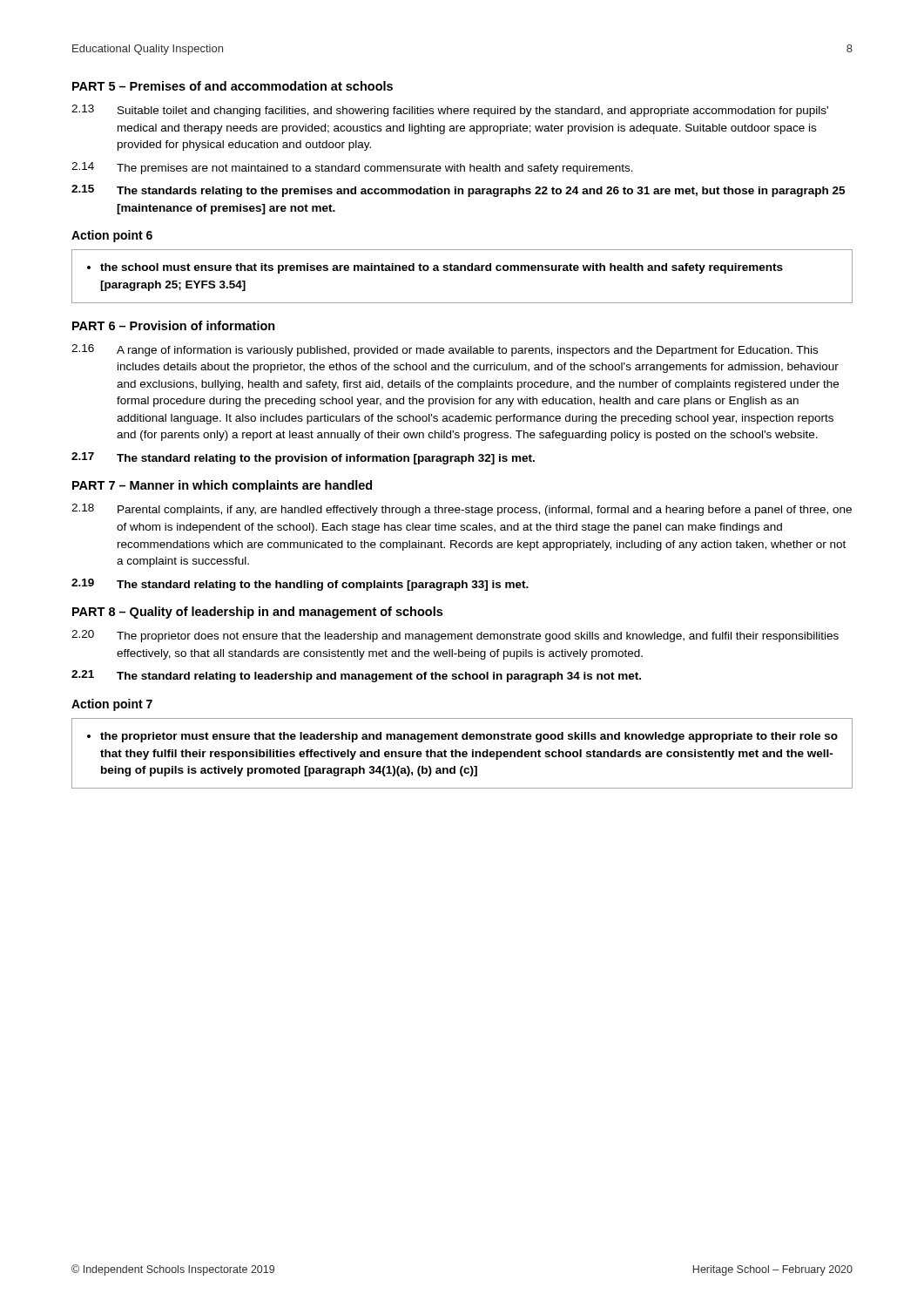
Task: Locate the section header that reads "Action point 7"
Action: pos(112,704)
